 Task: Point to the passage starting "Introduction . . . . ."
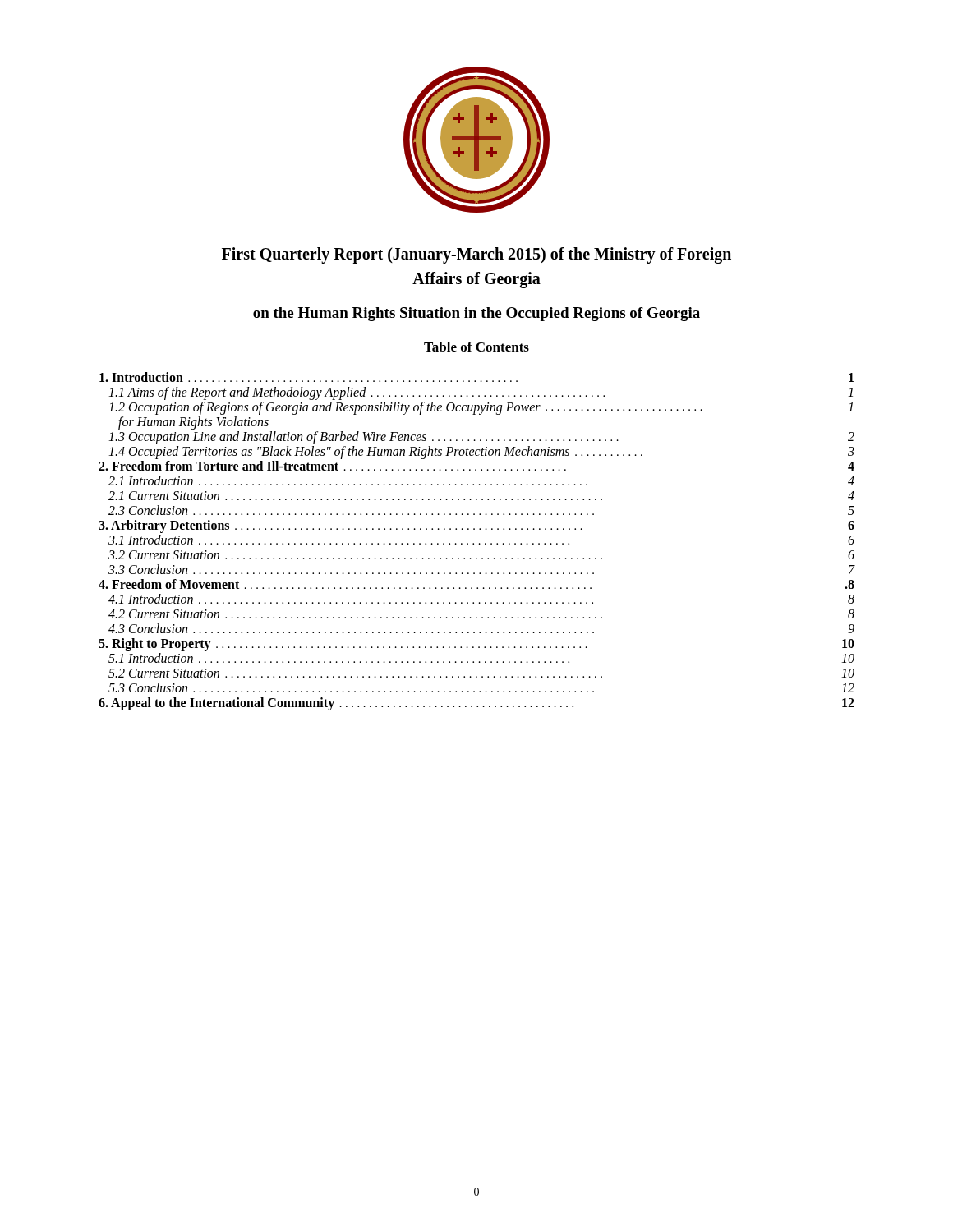pos(476,377)
